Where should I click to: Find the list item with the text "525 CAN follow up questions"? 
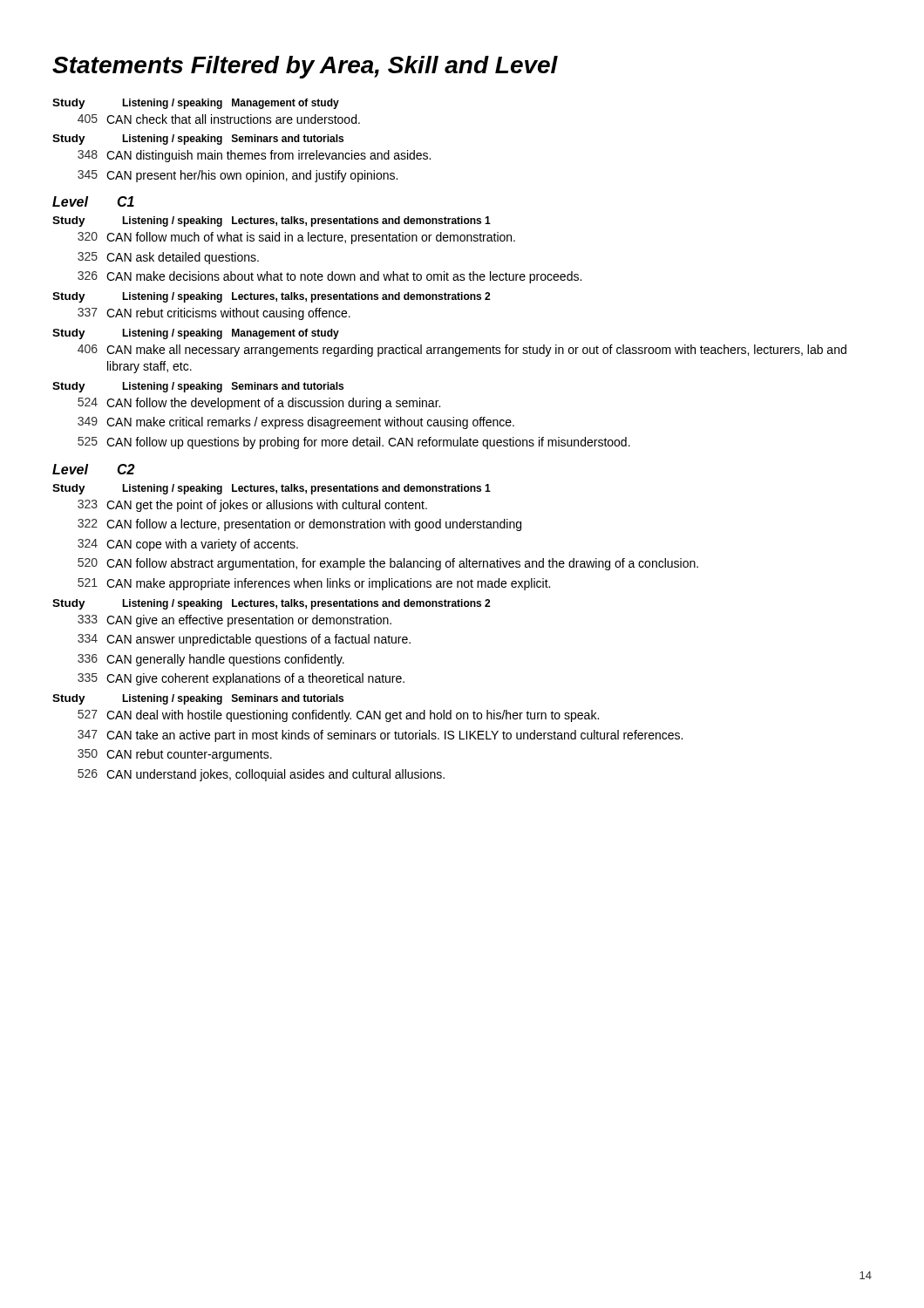pyautogui.click(x=462, y=443)
